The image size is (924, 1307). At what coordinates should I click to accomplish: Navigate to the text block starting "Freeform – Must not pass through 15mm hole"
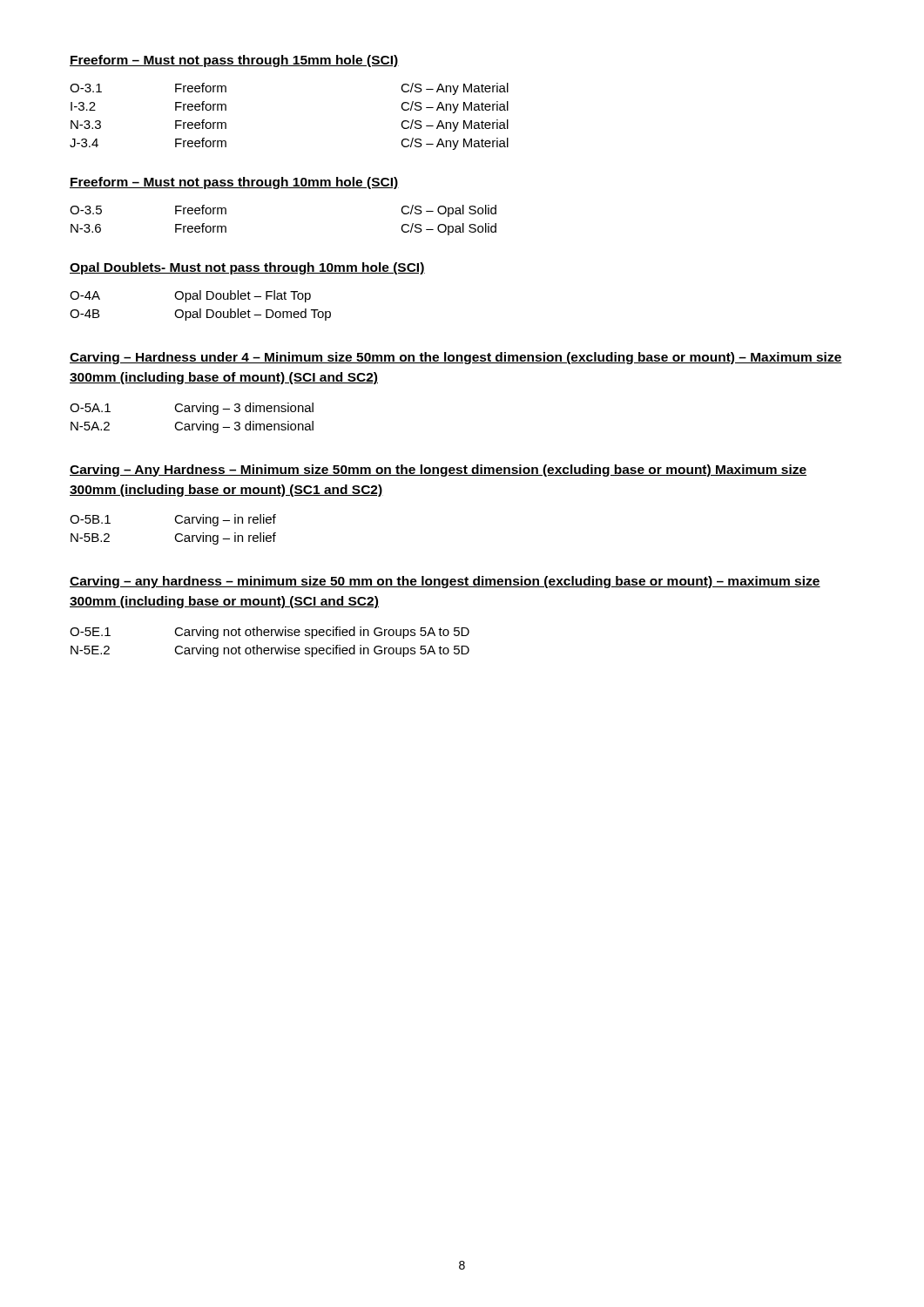coord(234,60)
